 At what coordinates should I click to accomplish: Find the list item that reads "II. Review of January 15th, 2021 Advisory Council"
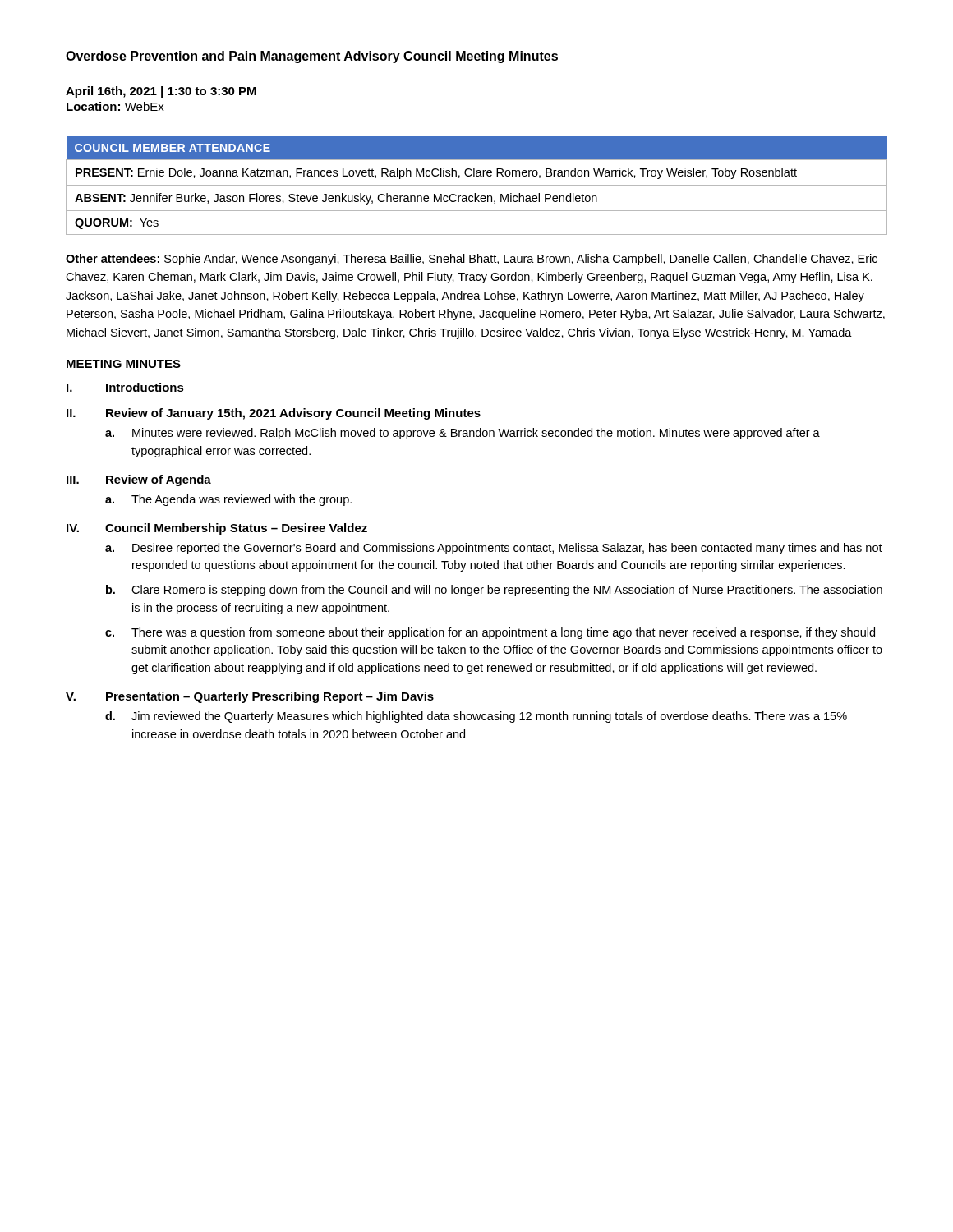pyautogui.click(x=476, y=433)
